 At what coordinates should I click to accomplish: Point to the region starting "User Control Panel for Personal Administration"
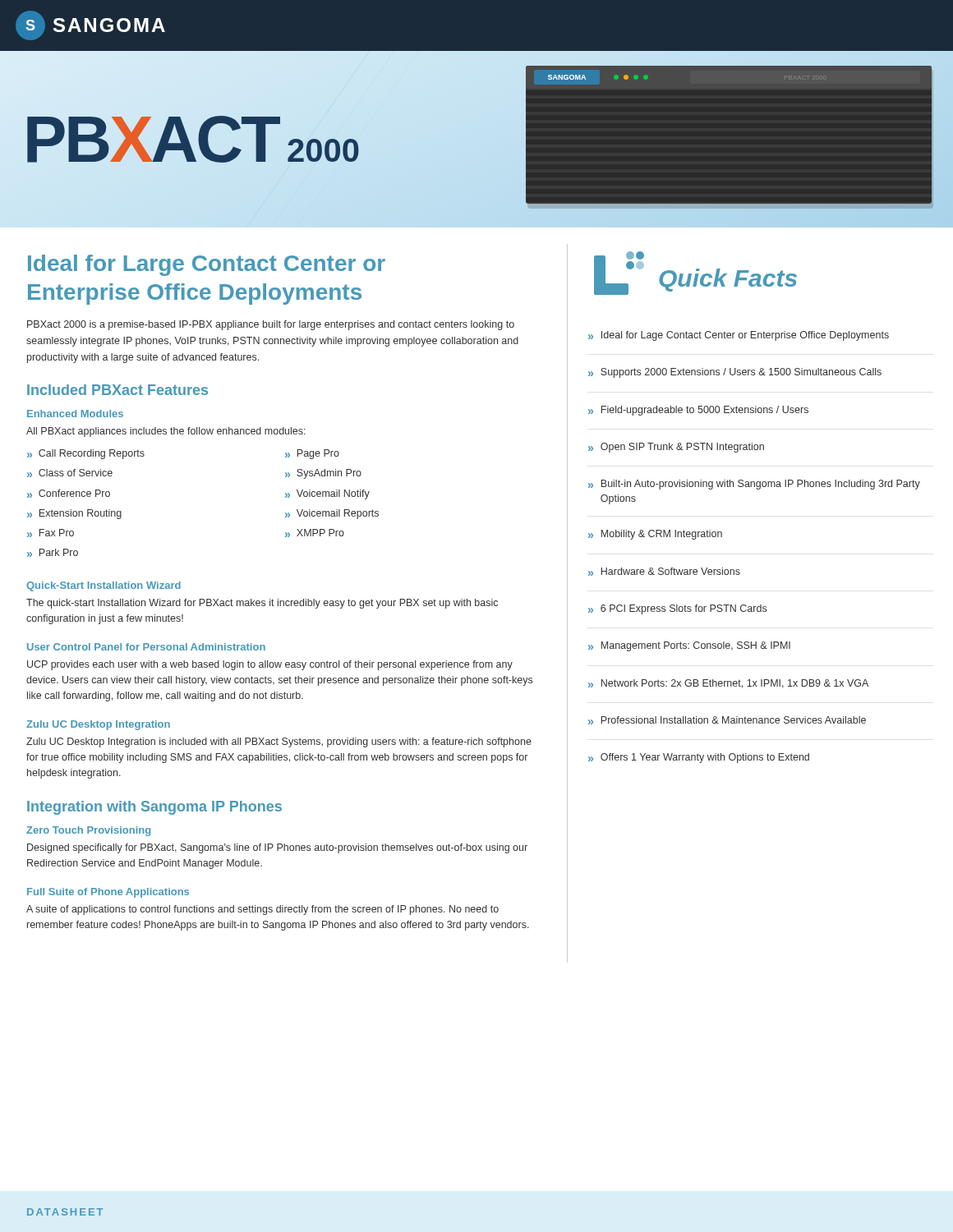(x=146, y=646)
